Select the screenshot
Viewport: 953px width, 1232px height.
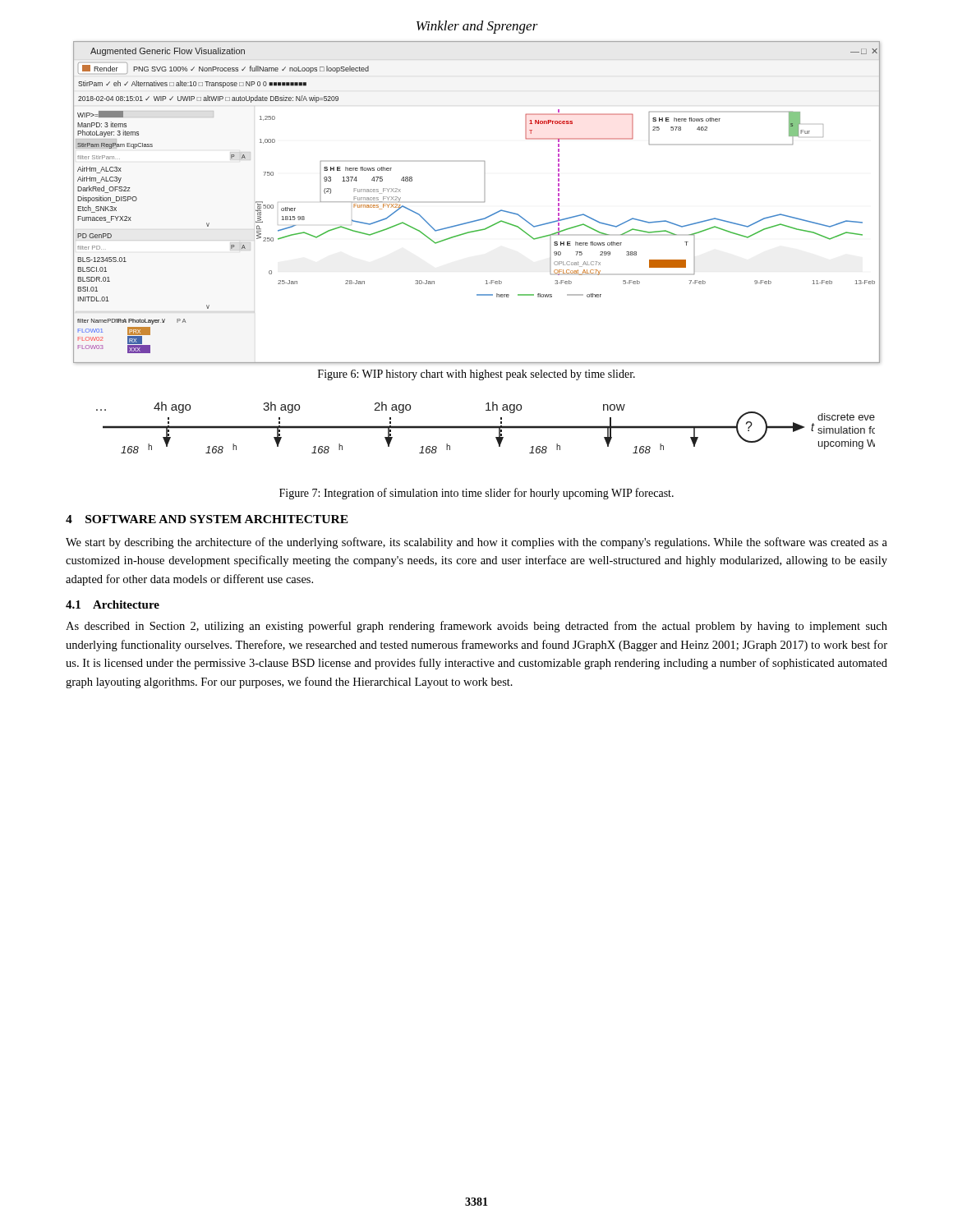point(476,202)
